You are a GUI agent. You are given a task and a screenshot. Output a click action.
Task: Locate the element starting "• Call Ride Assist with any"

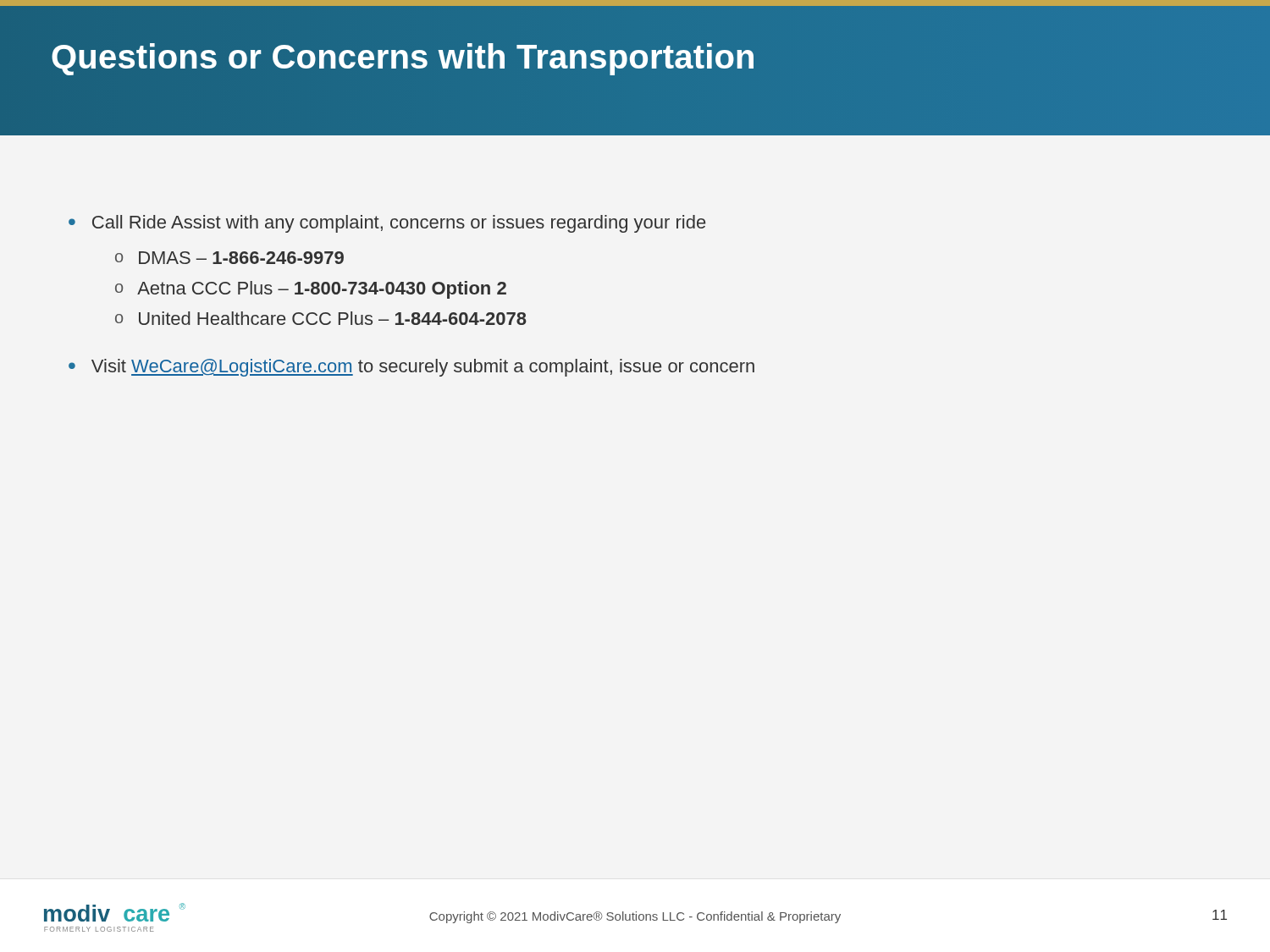tap(387, 223)
